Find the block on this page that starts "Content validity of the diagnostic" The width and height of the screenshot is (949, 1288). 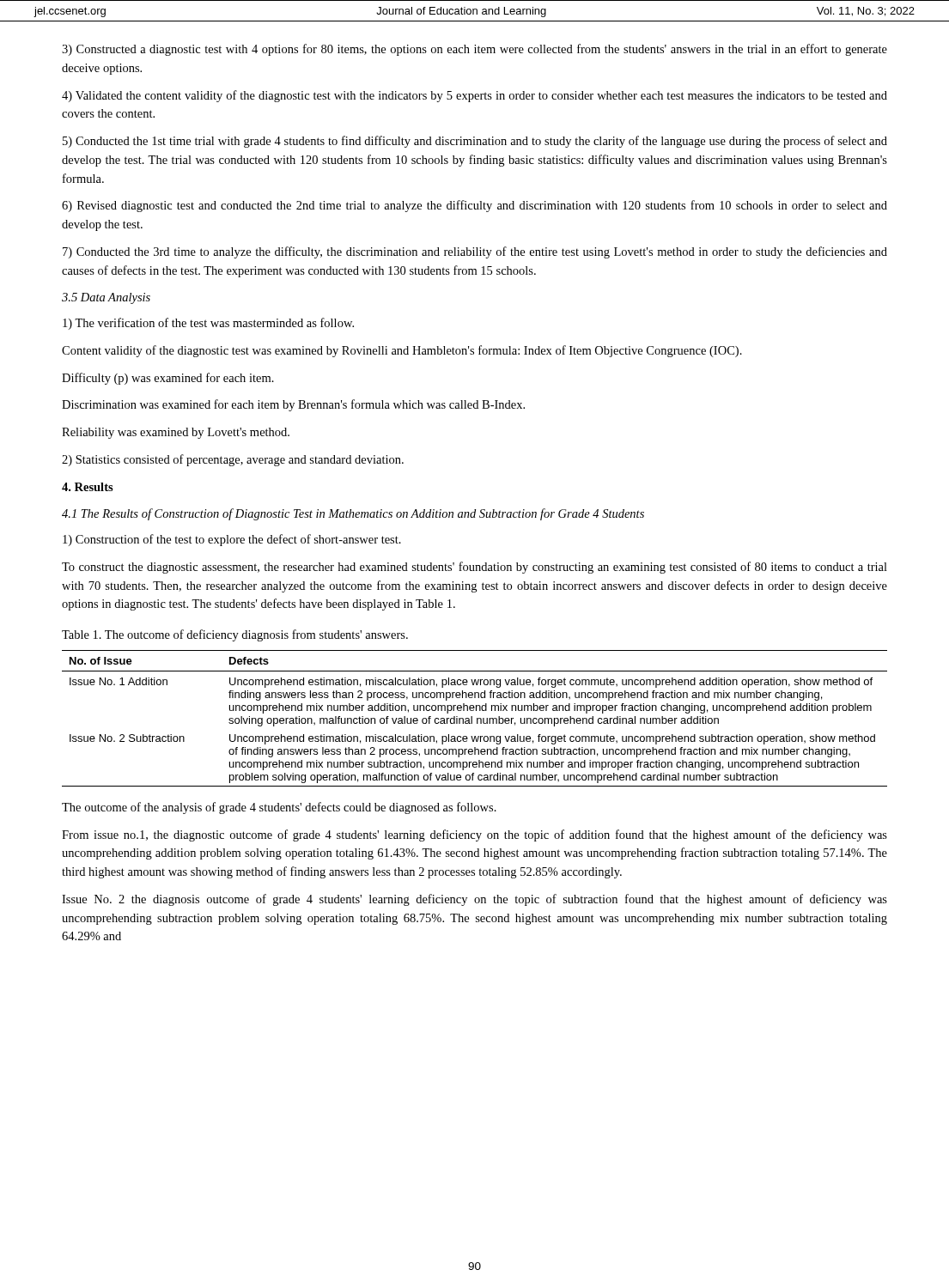point(474,351)
